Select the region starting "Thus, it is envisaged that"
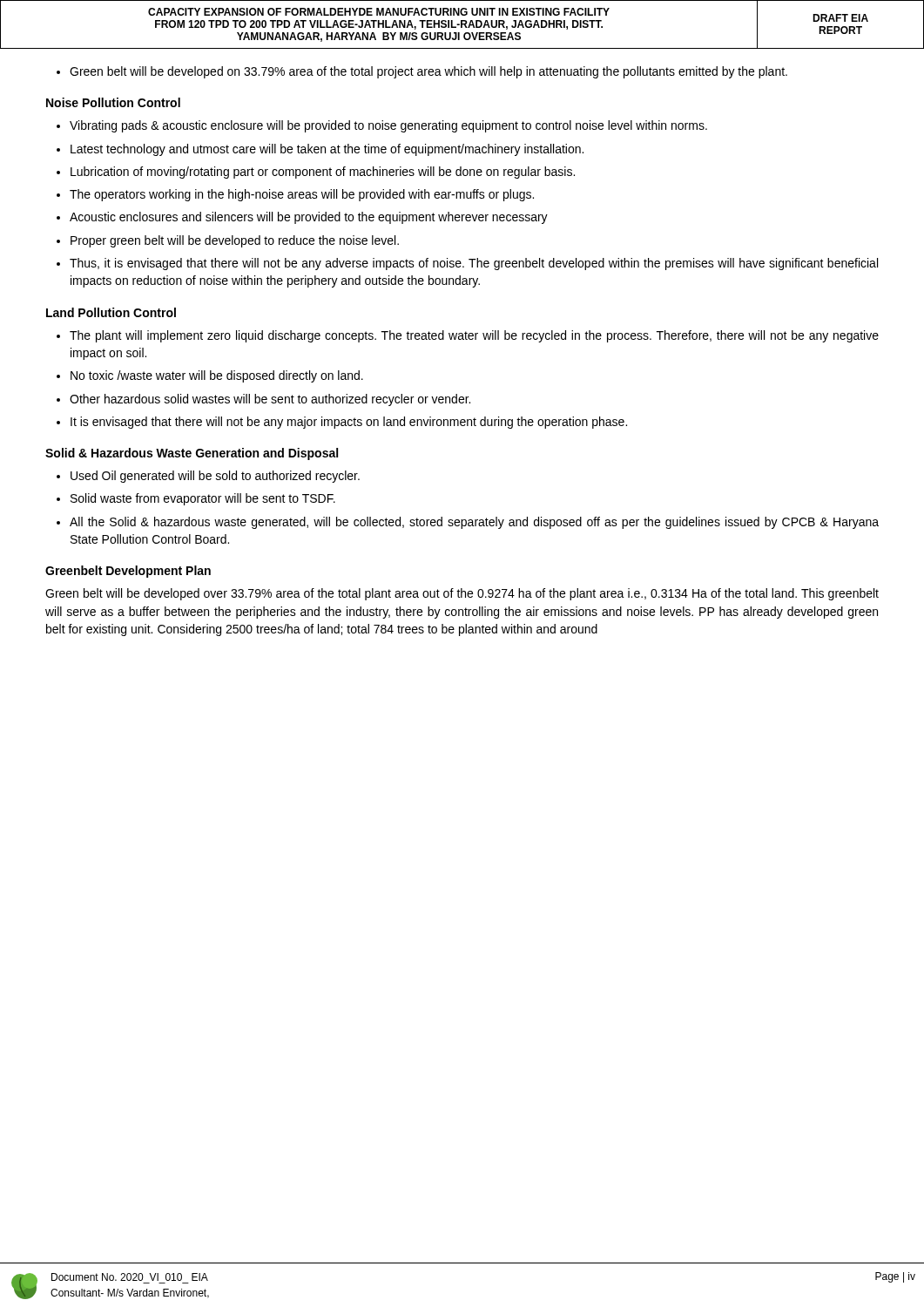 [x=474, y=272]
